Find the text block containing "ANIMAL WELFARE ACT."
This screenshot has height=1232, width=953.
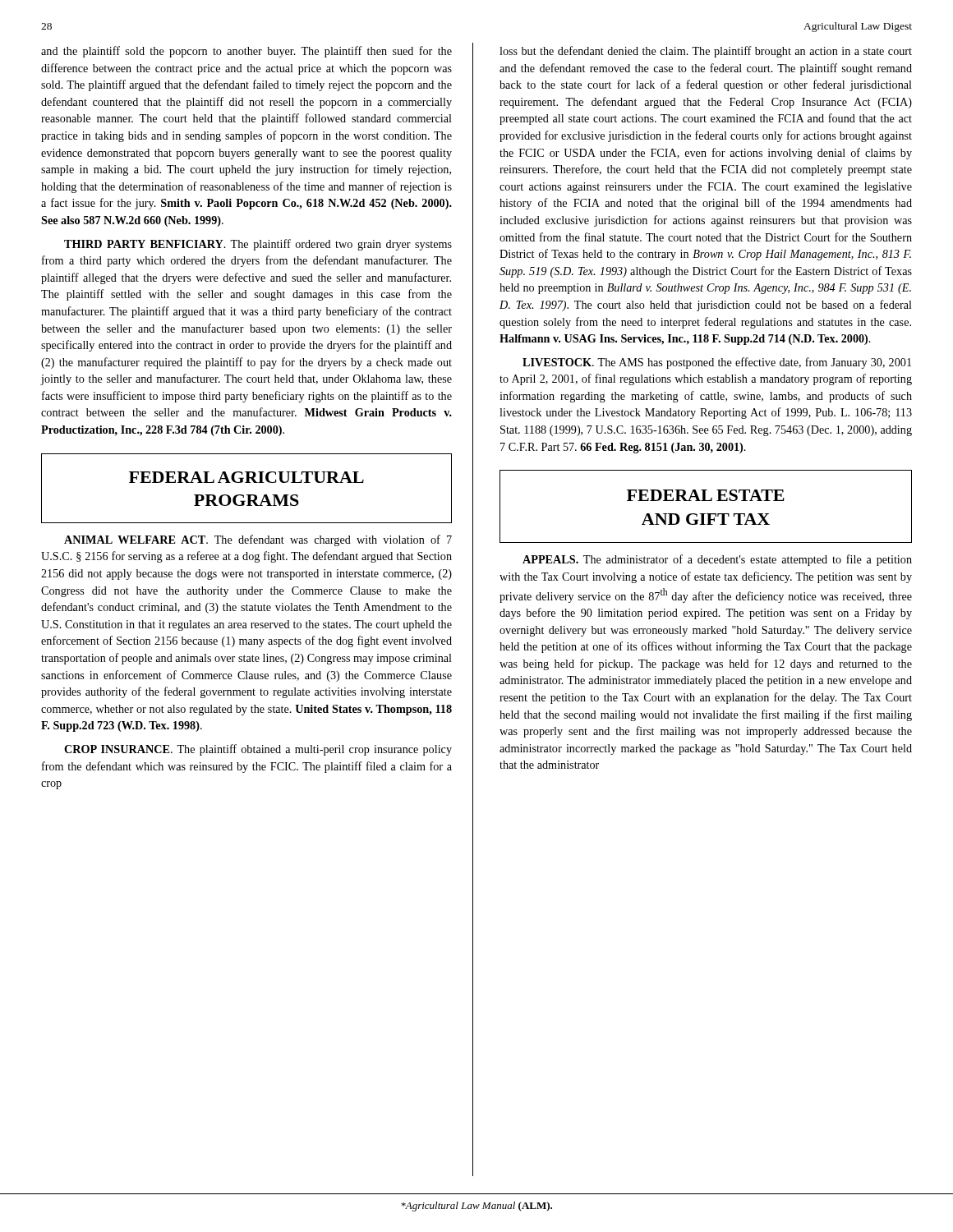[x=246, y=633]
